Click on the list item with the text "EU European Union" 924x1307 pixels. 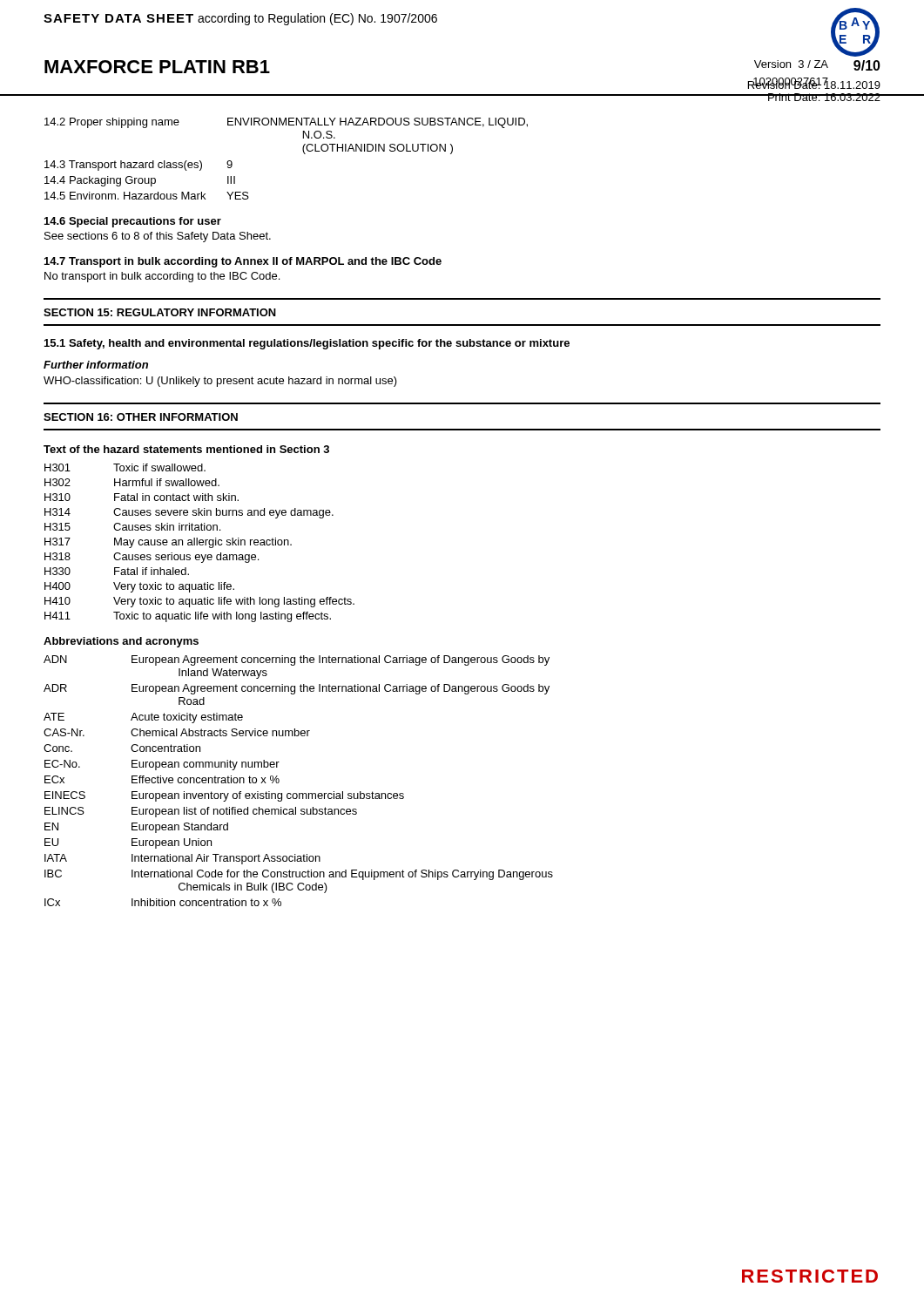tap(128, 842)
